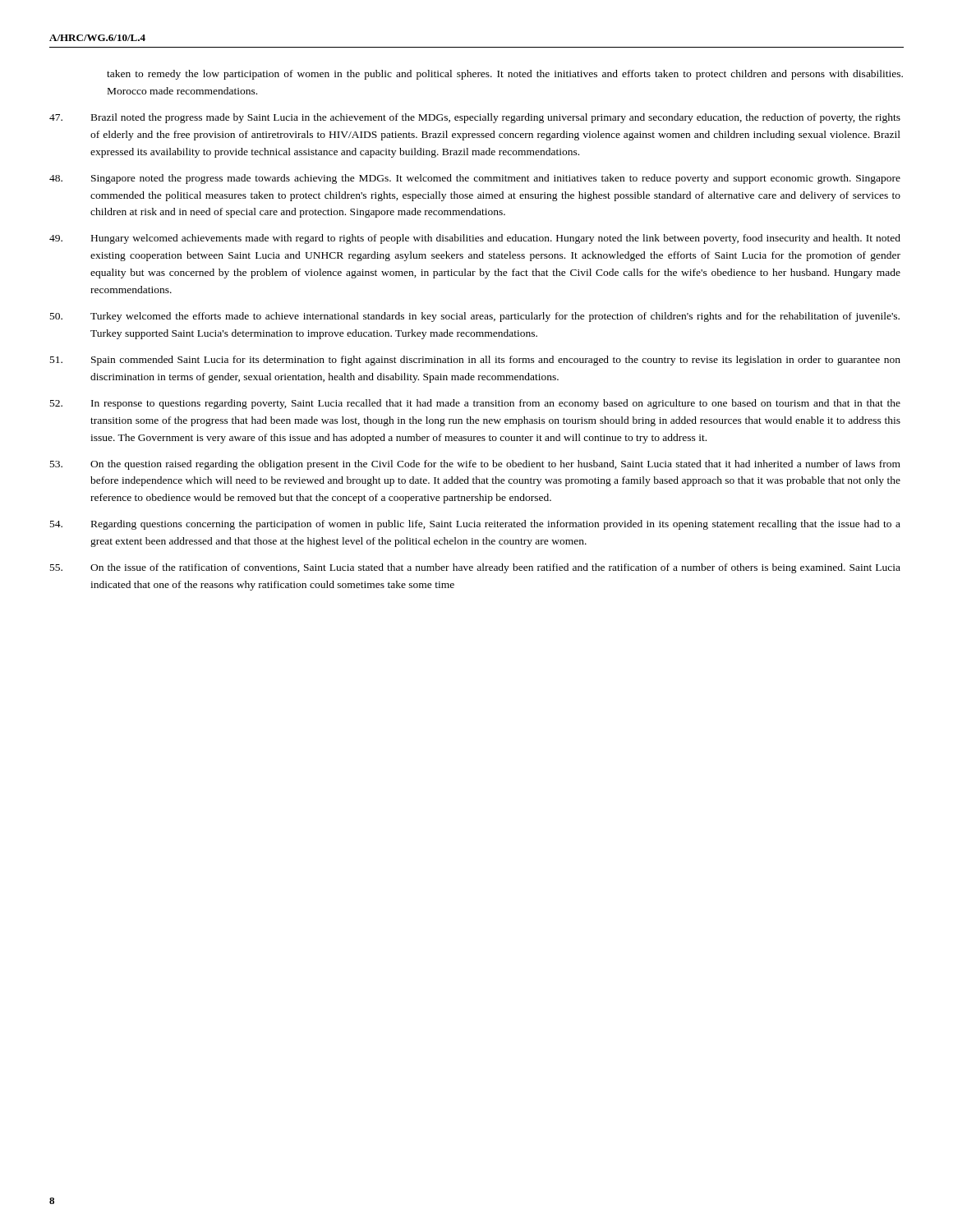The image size is (953, 1232).
Task: Where is the passage that starts "Turkey welcomed the efforts made to"?
Action: click(x=475, y=325)
